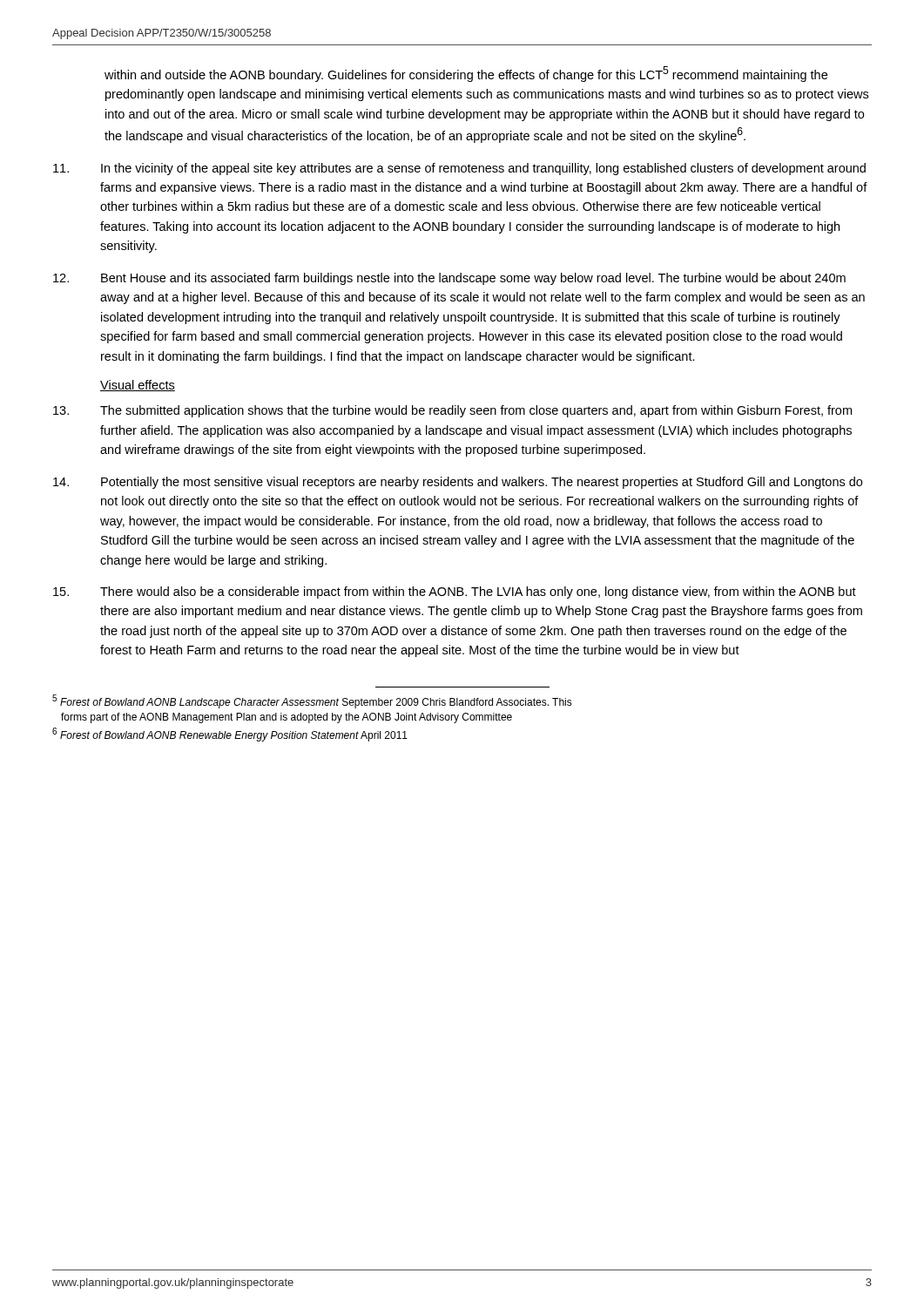
Task: Where is the passage that starts "14. Potentially the most sensitive visual receptors are"?
Action: tap(462, 521)
